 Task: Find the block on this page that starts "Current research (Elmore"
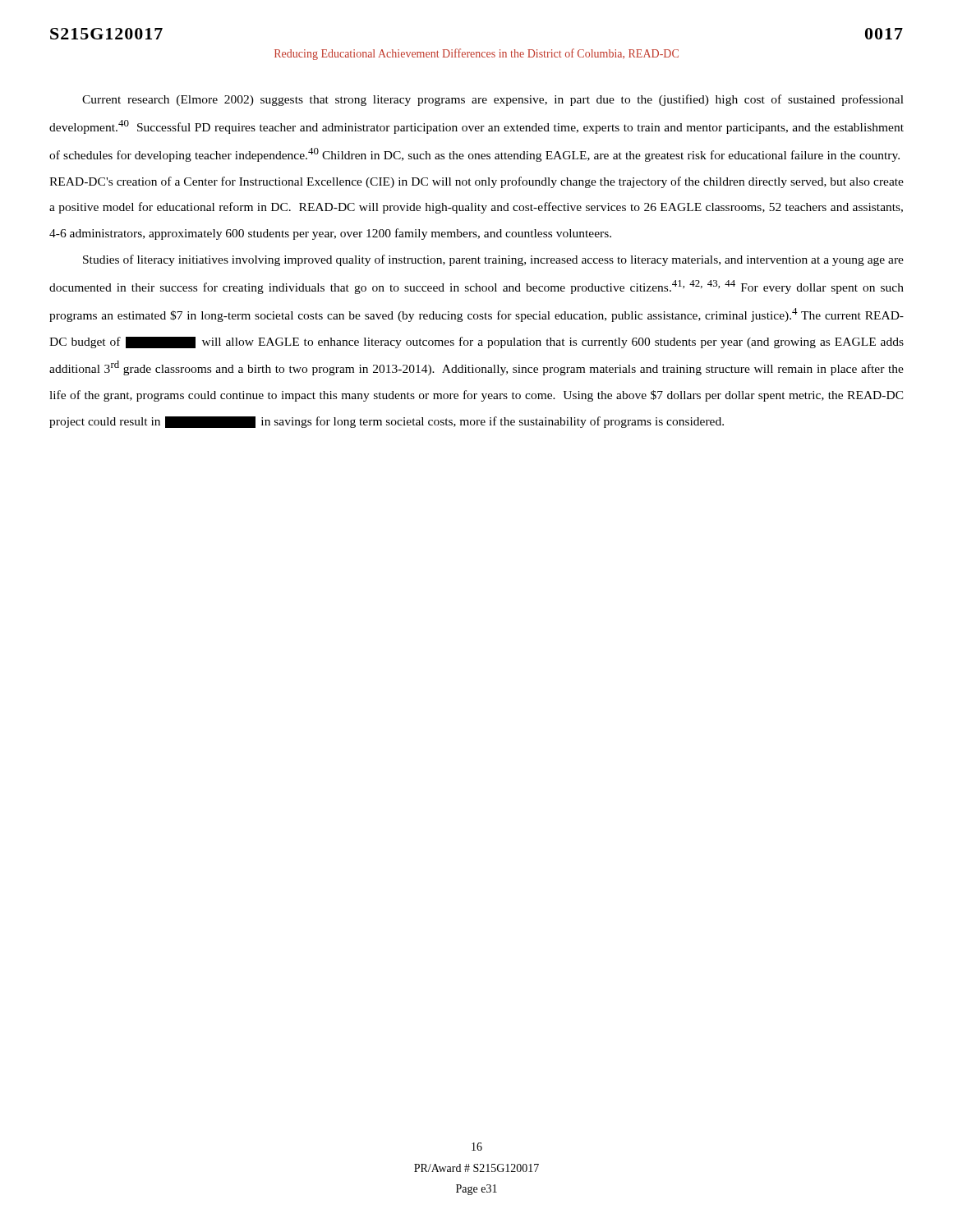click(476, 260)
